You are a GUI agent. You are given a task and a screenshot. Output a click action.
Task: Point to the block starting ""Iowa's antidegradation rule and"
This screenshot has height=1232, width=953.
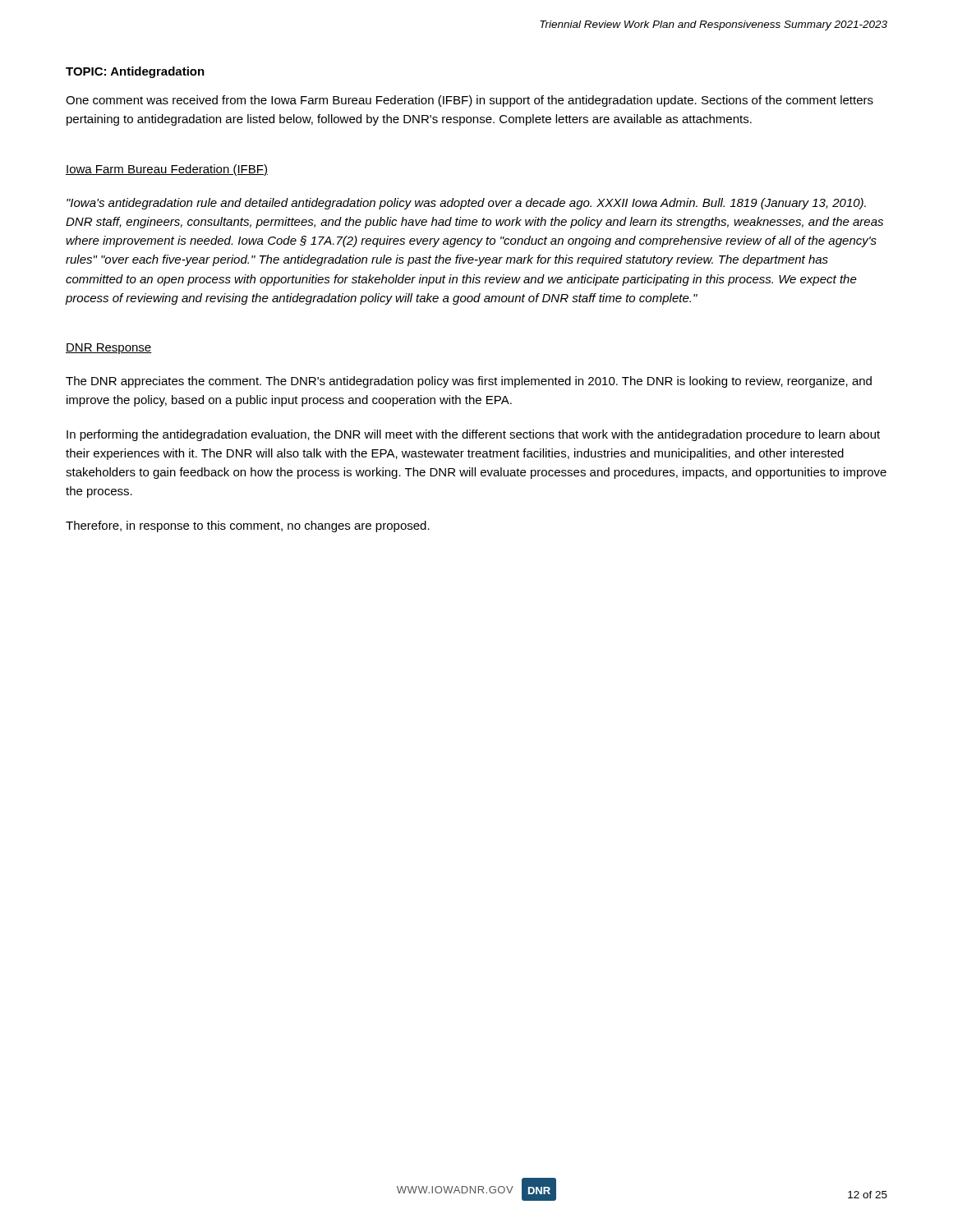476,250
